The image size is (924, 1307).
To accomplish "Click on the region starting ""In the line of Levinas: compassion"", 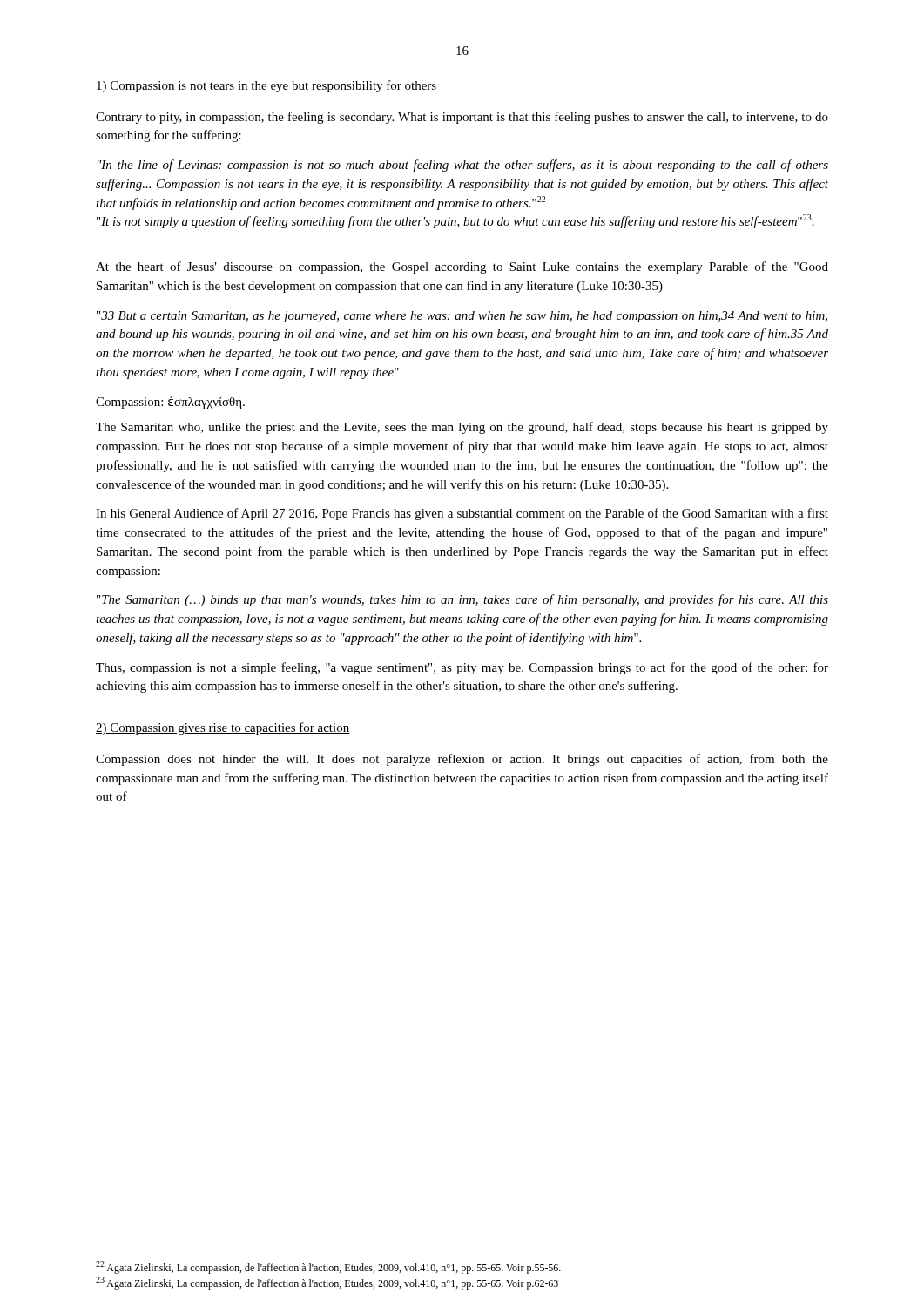I will tap(462, 193).
